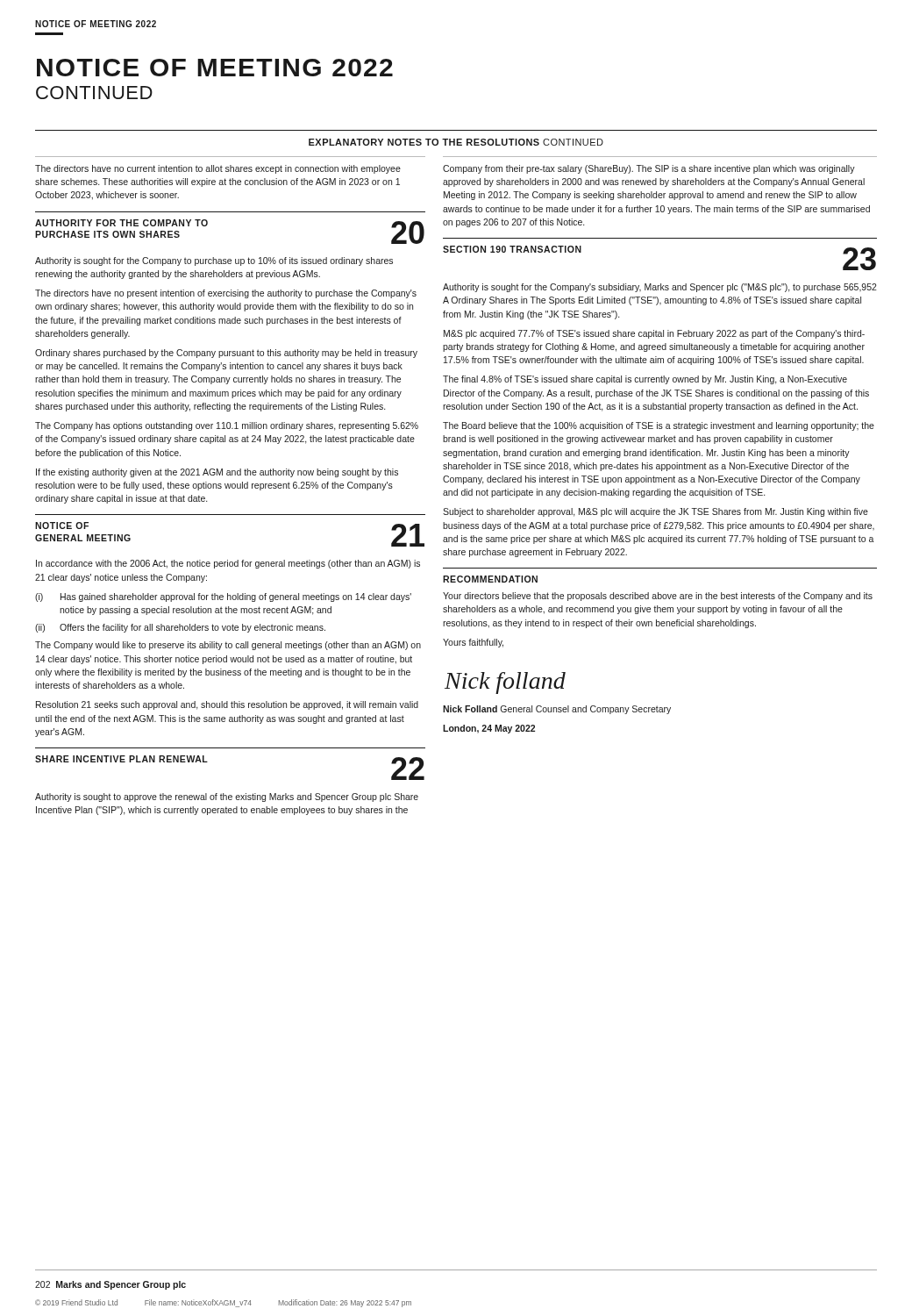
Task: Locate the footnote with the text "© 2019 Friend Studio Ltd File name:"
Action: 223,1303
